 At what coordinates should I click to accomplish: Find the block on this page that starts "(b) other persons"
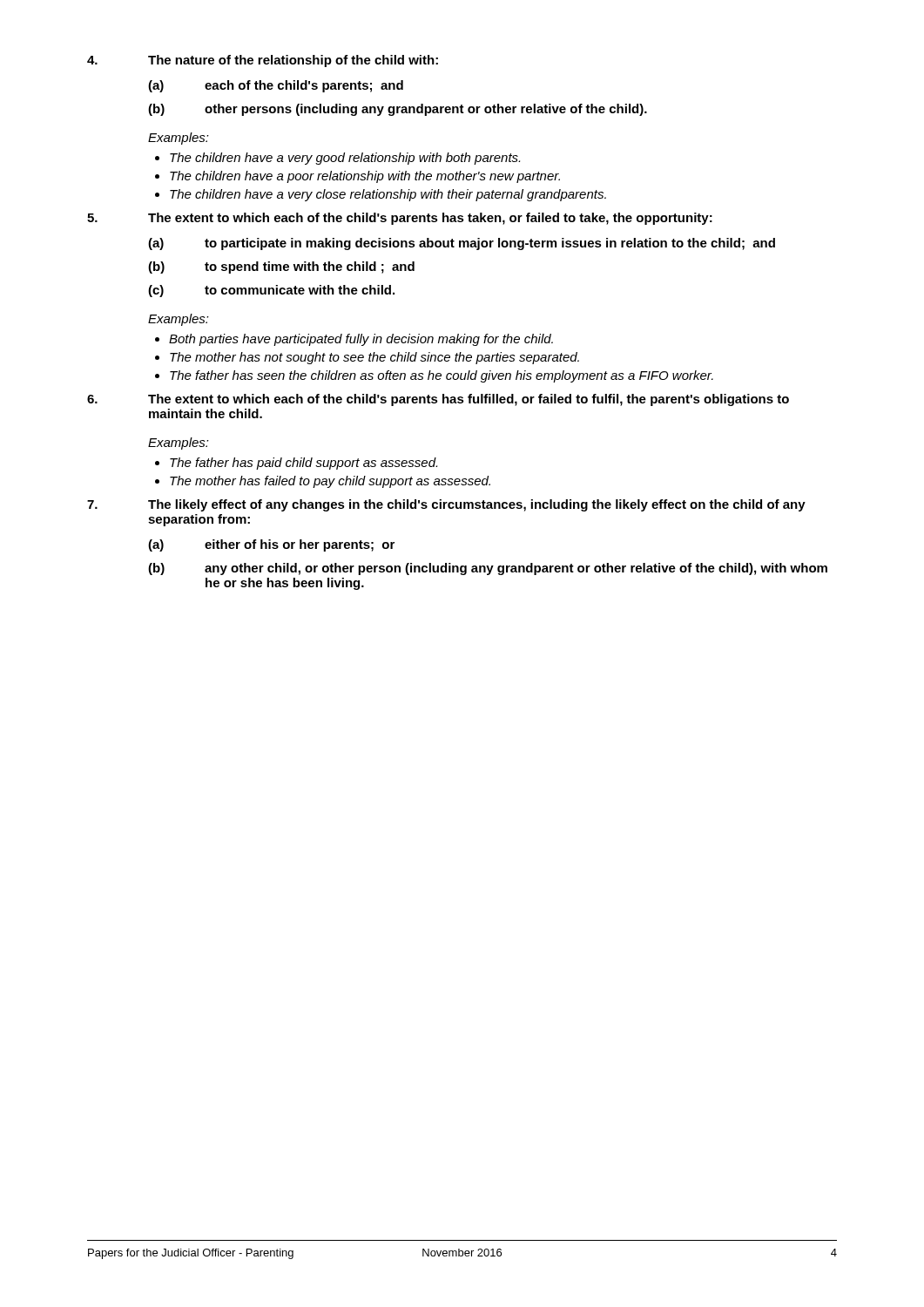492,108
